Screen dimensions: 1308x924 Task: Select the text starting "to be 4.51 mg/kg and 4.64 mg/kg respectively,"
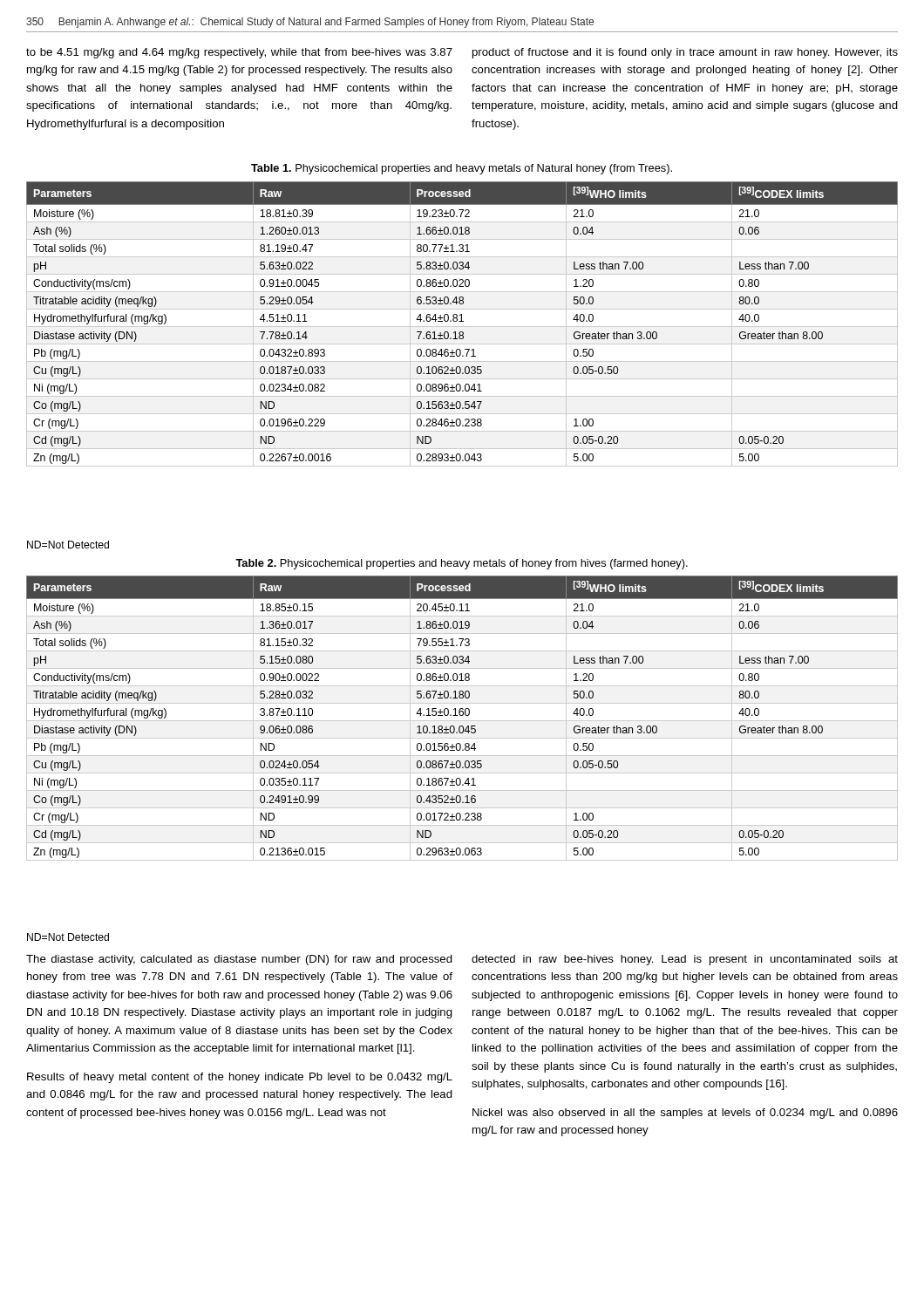[239, 88]
